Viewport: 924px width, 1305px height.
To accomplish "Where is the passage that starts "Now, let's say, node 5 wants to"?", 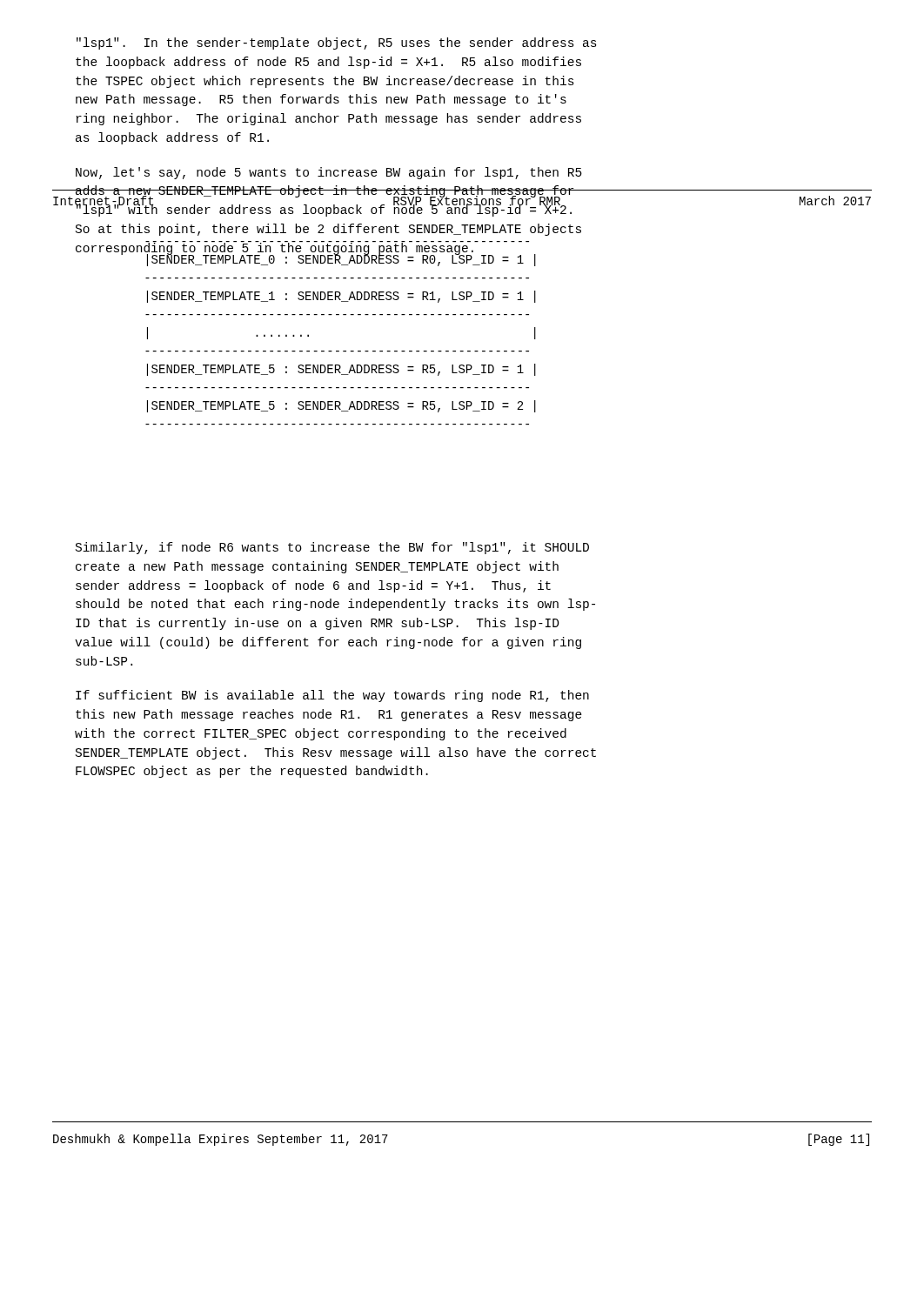I will (317, 211).
